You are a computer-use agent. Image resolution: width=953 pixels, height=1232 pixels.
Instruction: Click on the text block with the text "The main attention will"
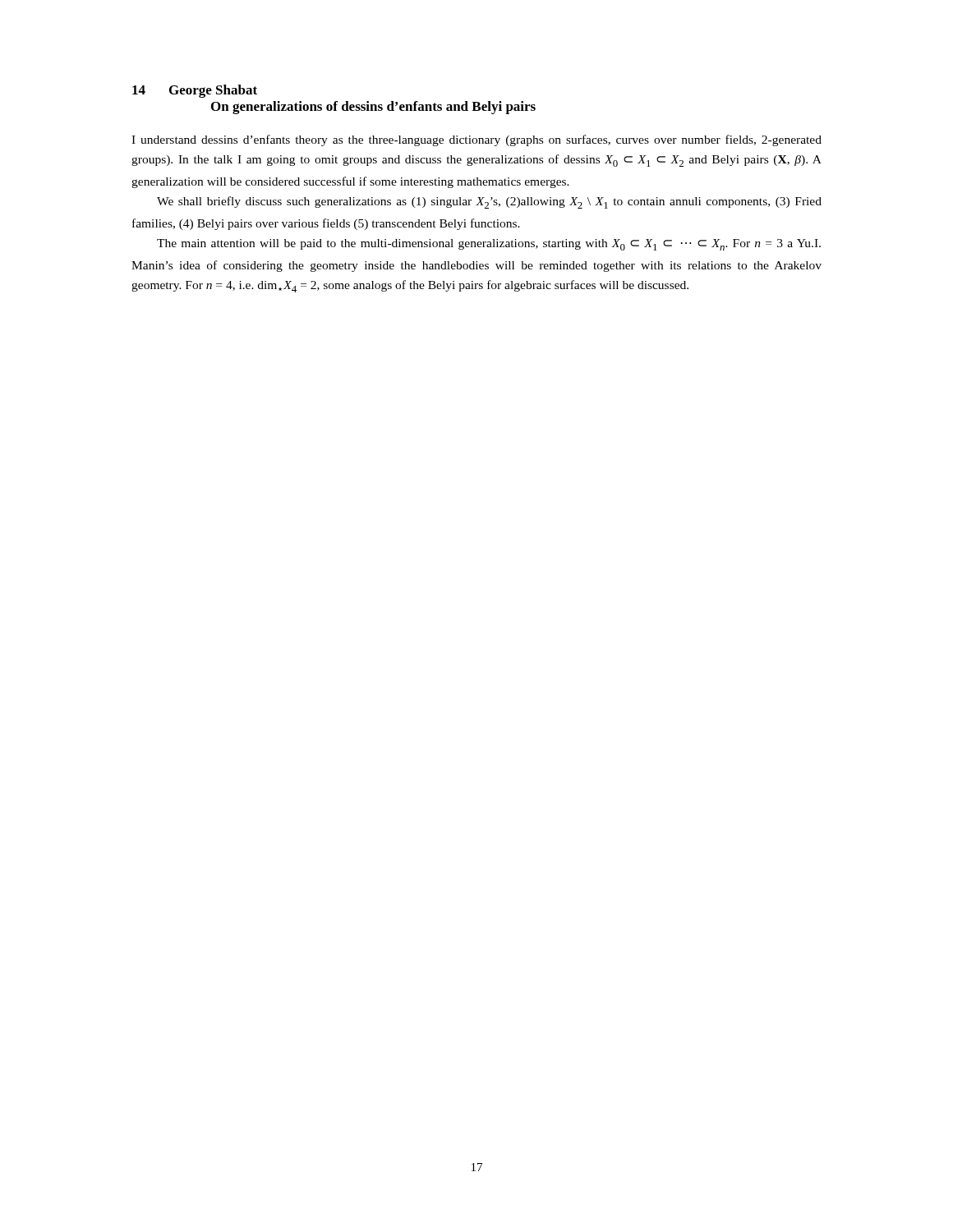point(476,266)
